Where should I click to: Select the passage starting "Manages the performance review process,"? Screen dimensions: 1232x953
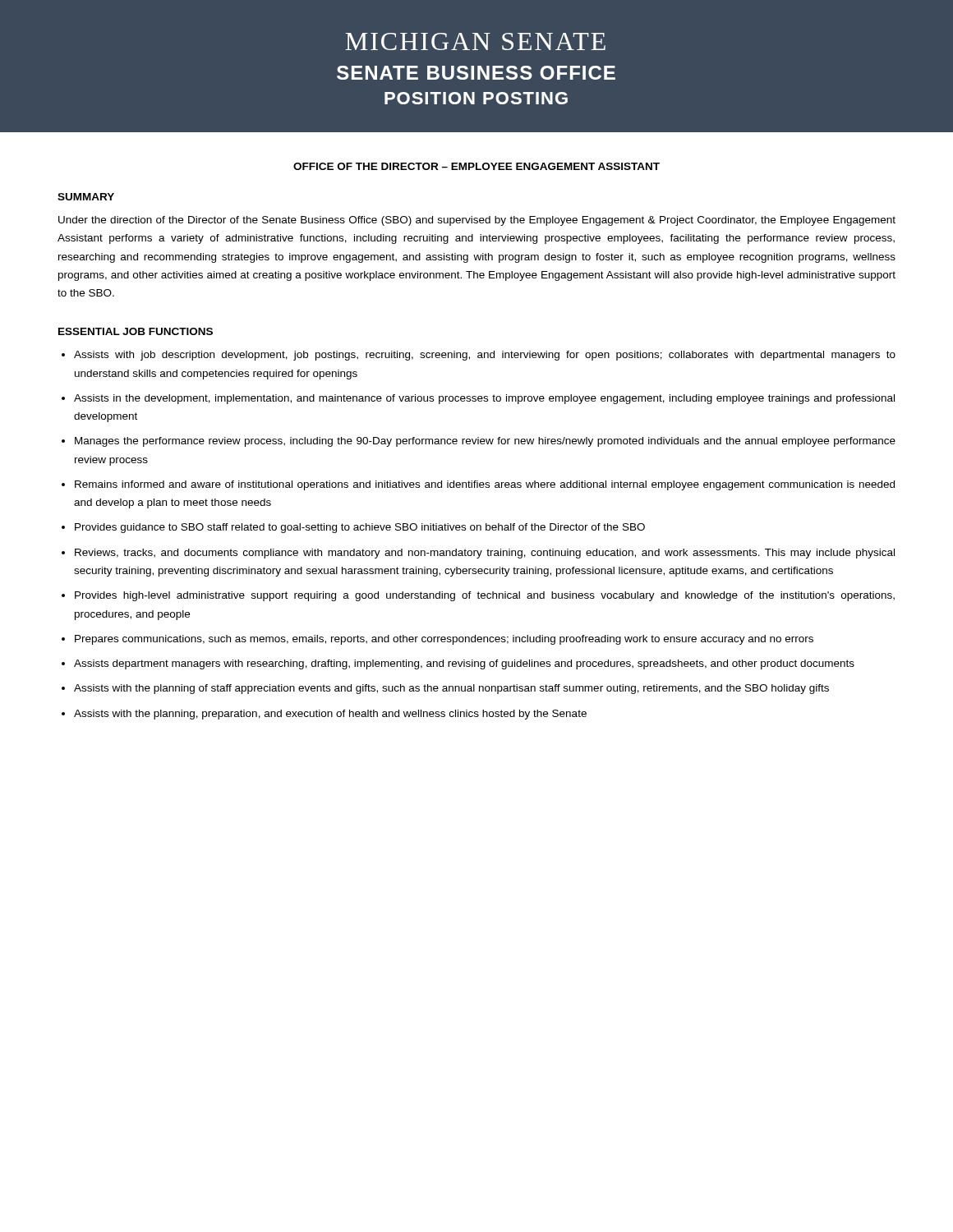point(485,450)
